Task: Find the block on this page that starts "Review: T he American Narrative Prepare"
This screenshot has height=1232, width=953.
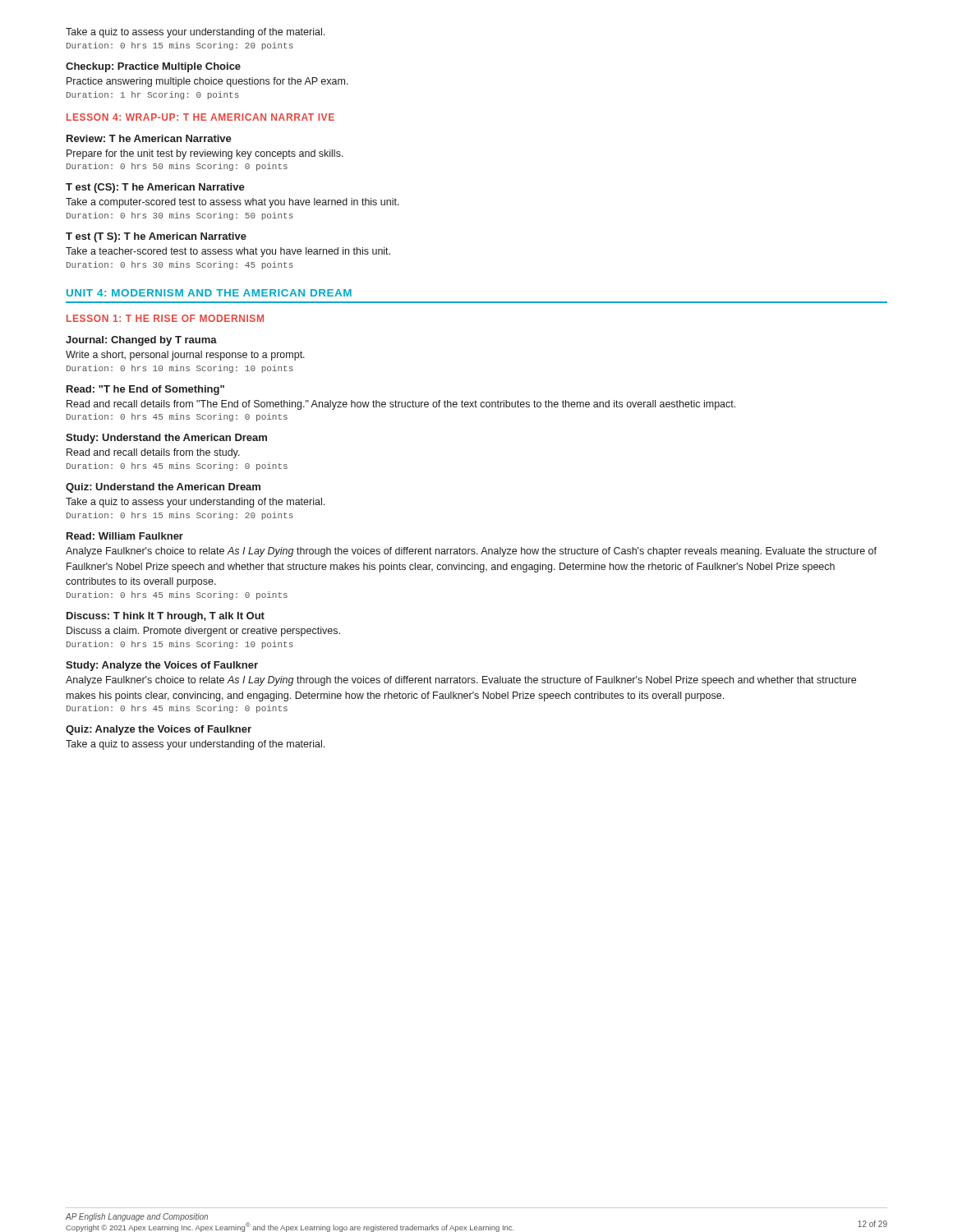Action: [x=149, y=138]
